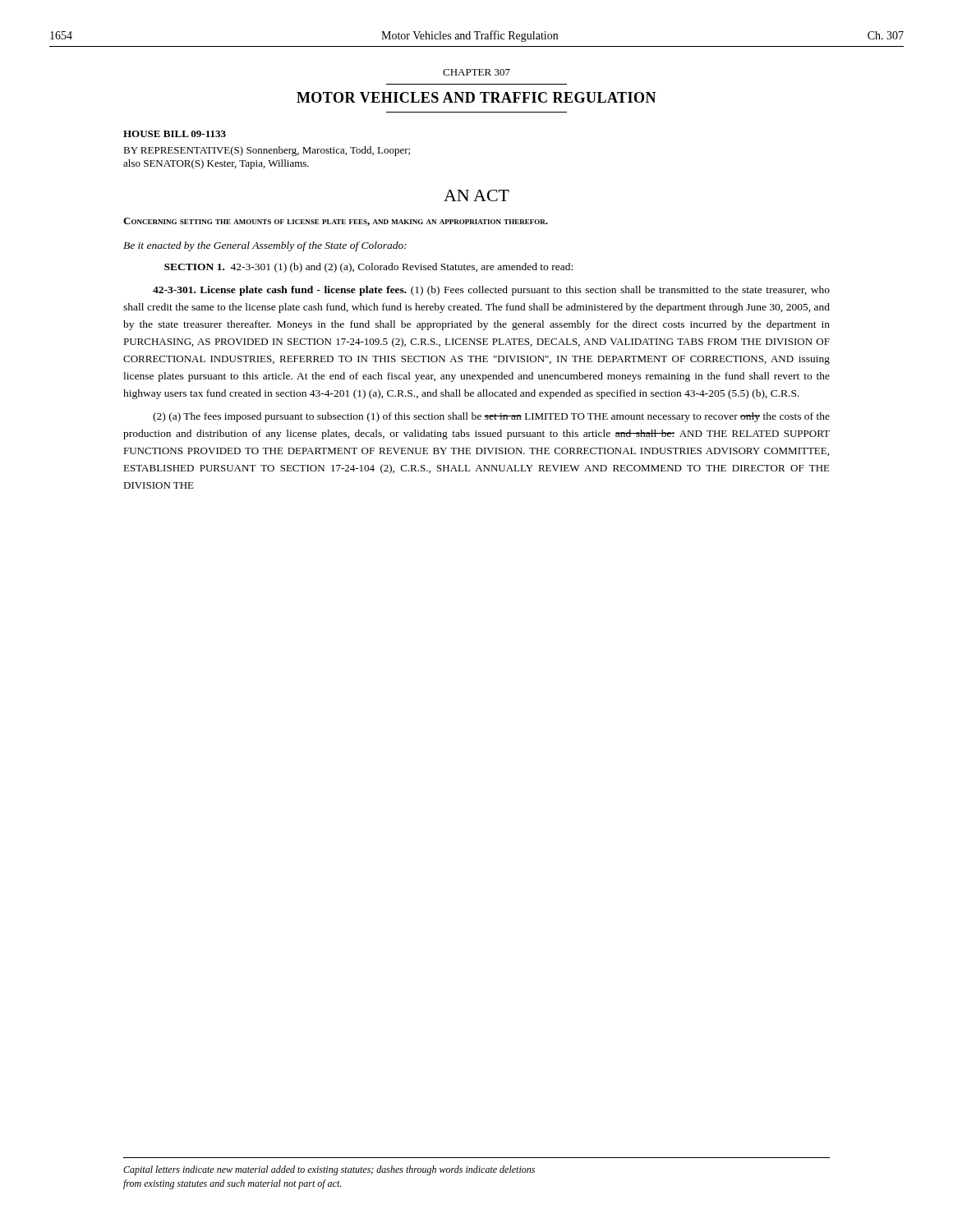Image resolution: width=953 pixels, height=1232 pixels.
Task: Select the element starting "MOTOR VEHICLES AND TRAFFIC REGULATION"
Action: (476, 98)
